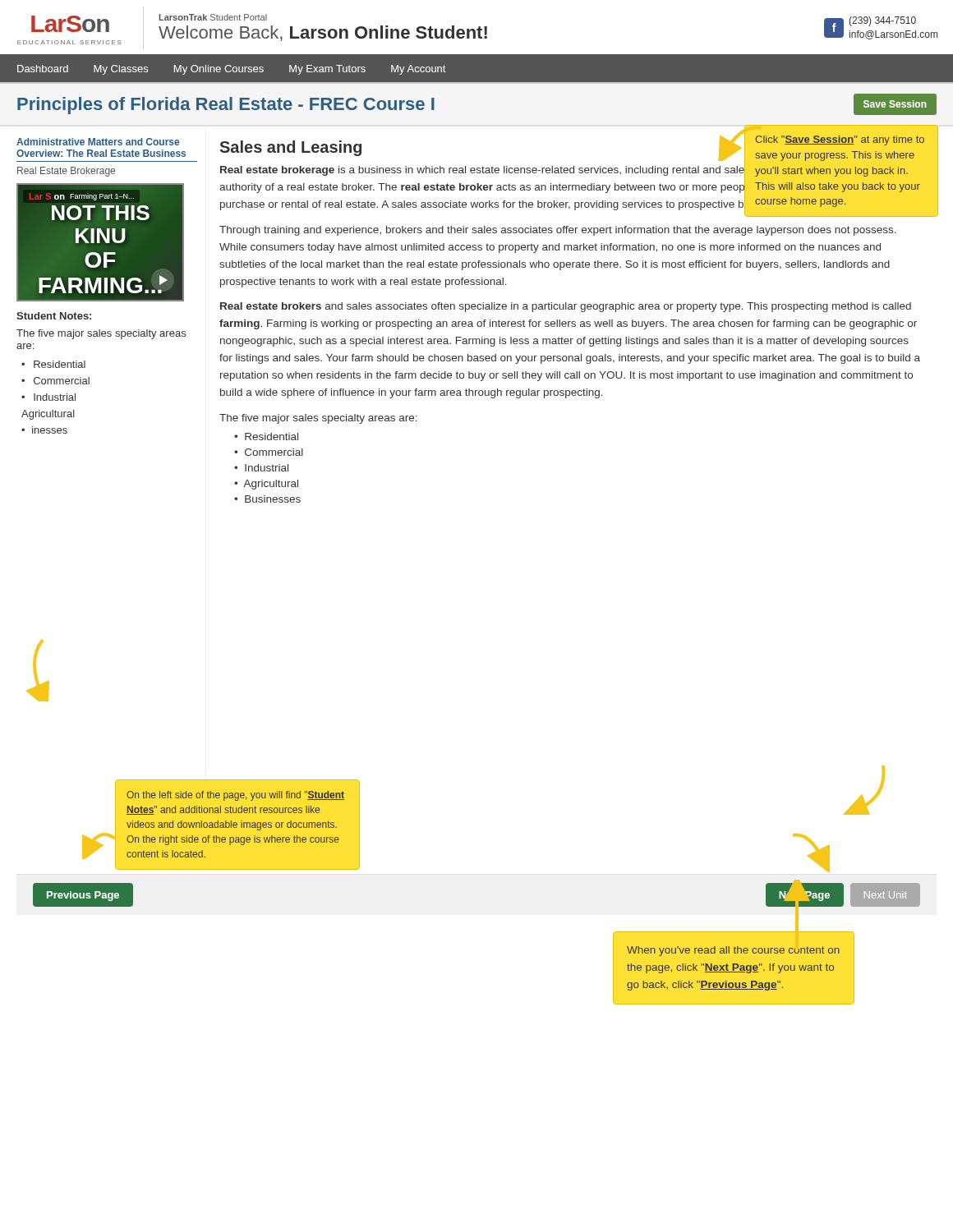
Task: Select the block starting "Principles of Florida"
Action: tap(223, 105)
